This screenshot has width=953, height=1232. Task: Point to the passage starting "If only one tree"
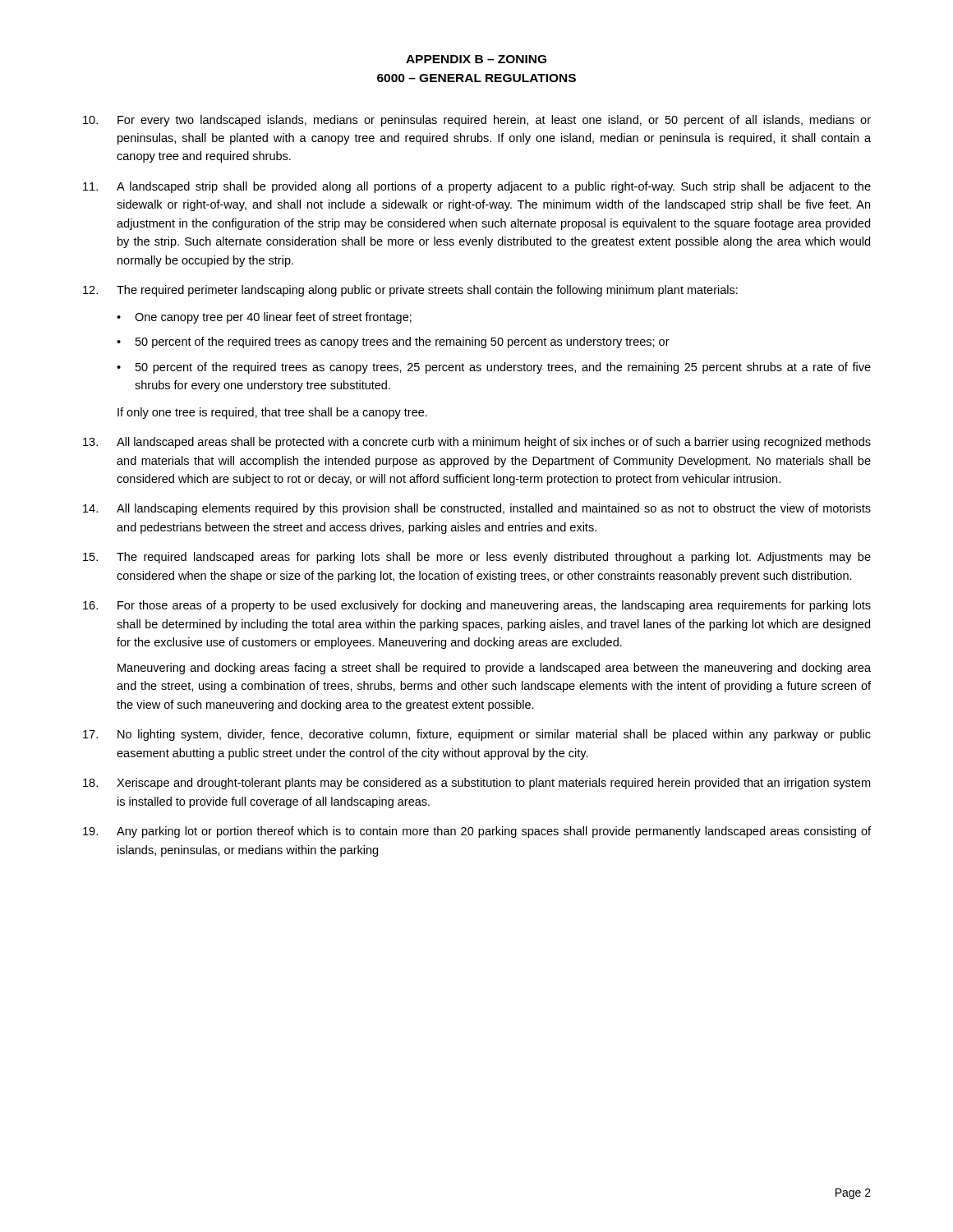click(x=272, y=412)
